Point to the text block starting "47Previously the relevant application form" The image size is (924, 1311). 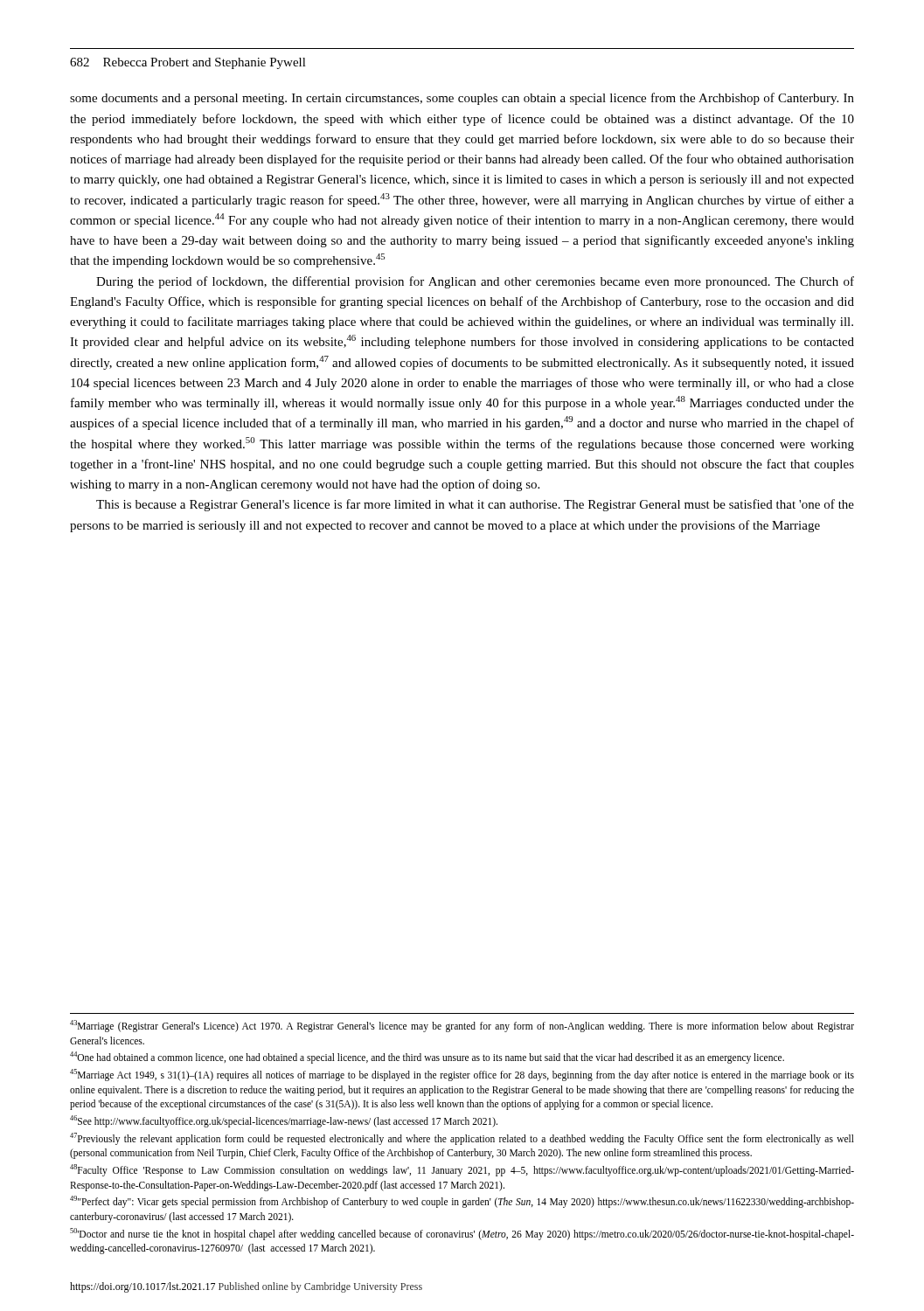click(x=462, y=1145)
